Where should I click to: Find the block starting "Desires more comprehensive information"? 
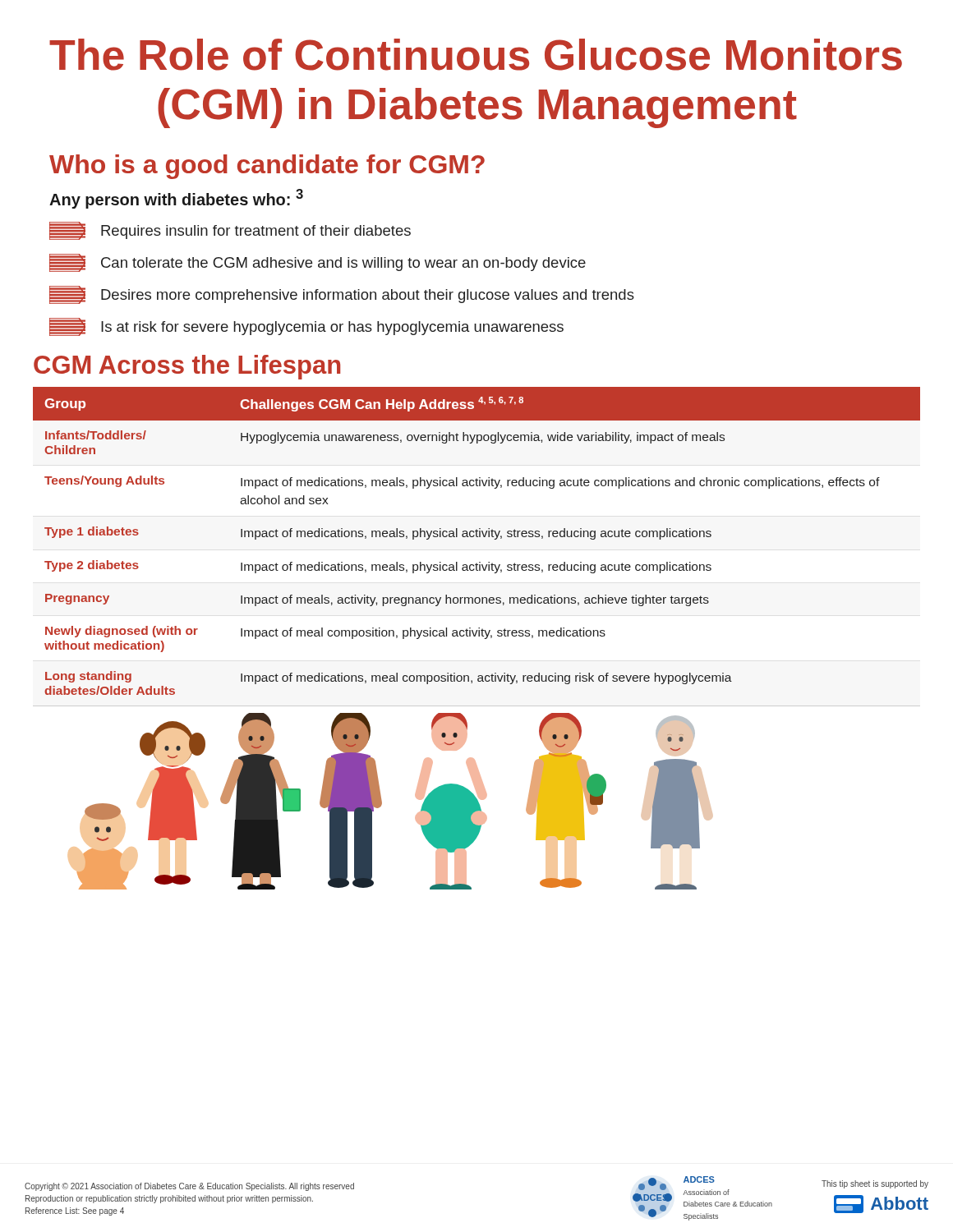pyautogui.click(x=342, y=295)
